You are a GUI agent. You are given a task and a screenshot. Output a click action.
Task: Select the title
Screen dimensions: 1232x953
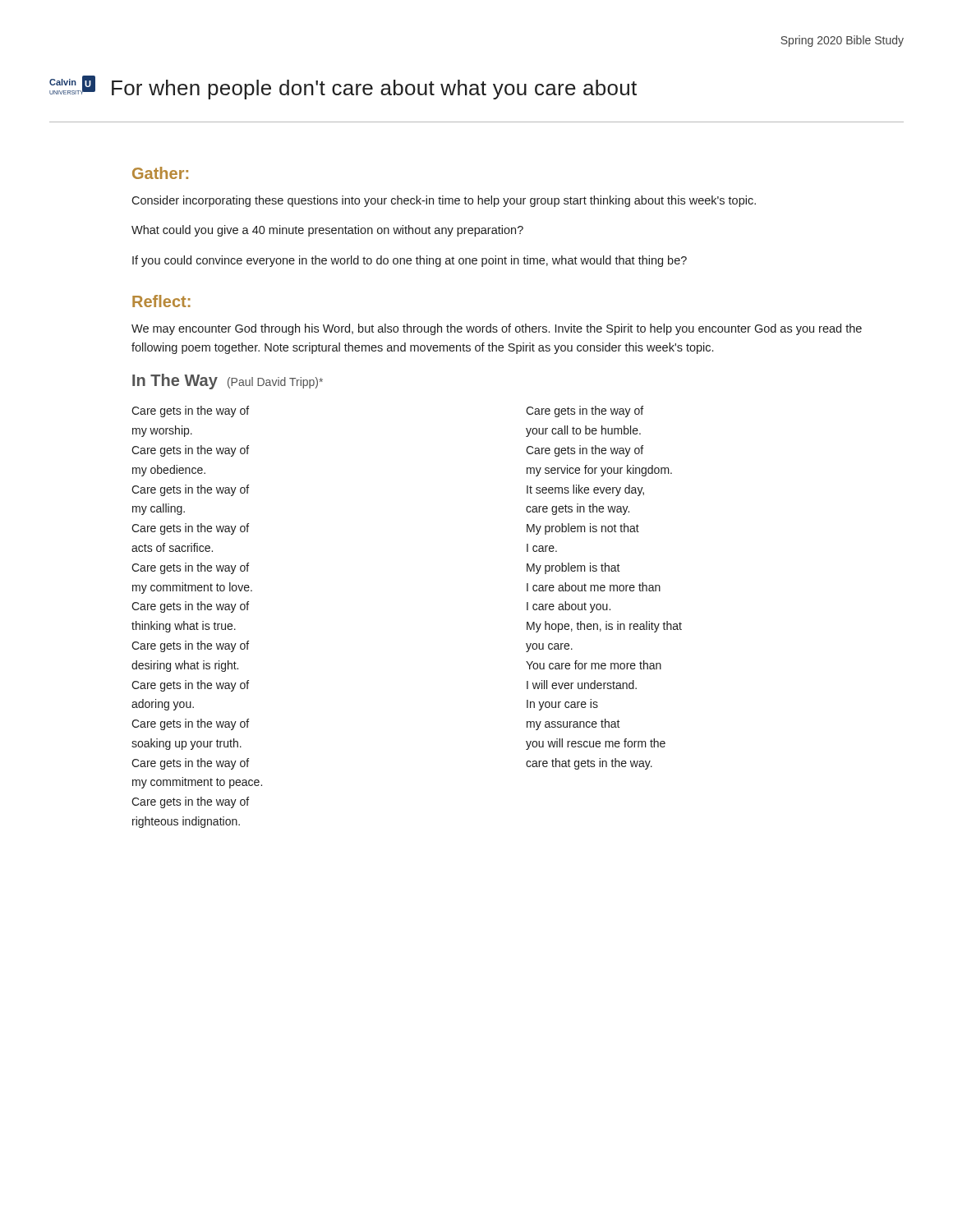pyautogui.click(x=374, y=87)
